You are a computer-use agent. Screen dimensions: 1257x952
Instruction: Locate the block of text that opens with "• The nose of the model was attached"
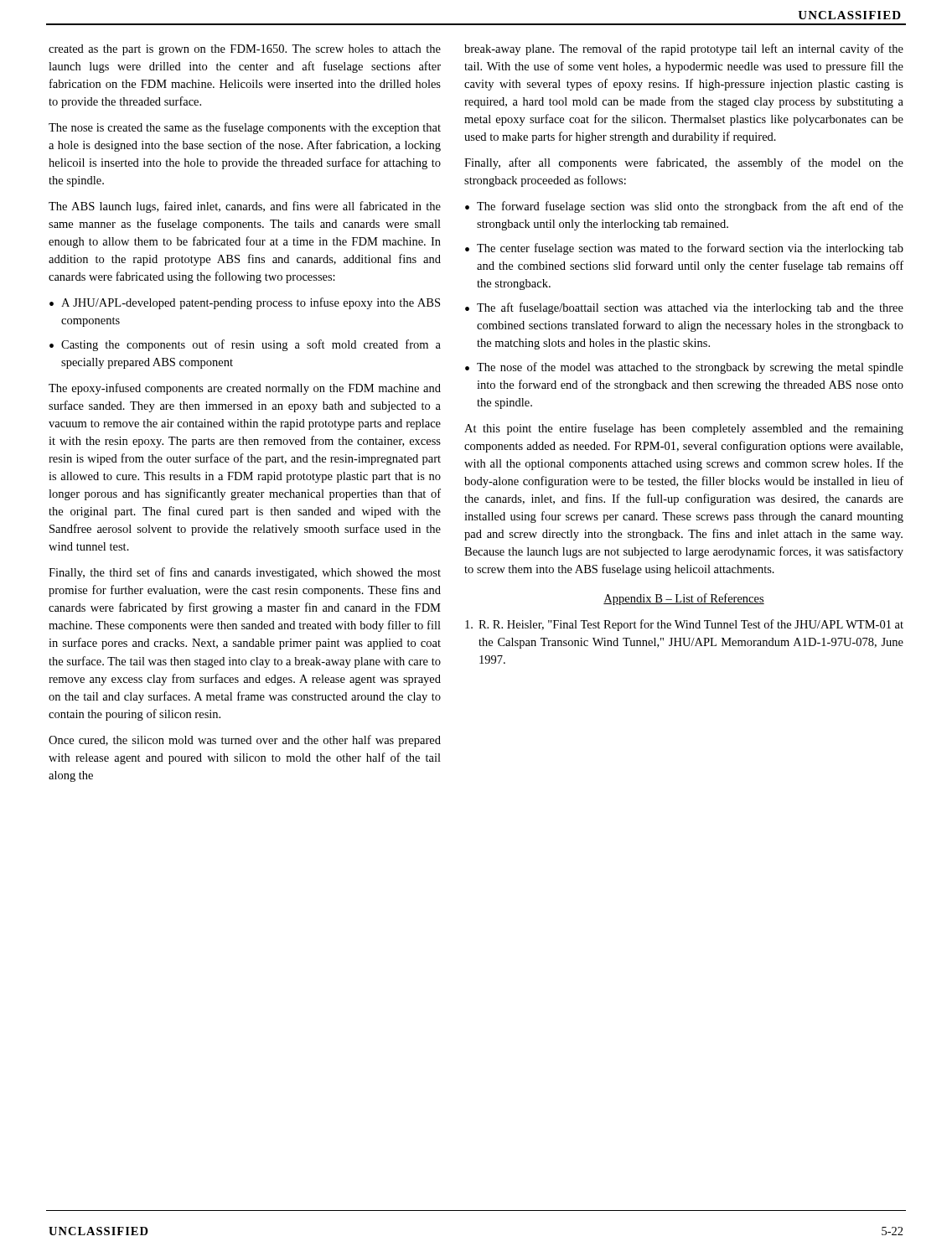click(x=684, y=385)
